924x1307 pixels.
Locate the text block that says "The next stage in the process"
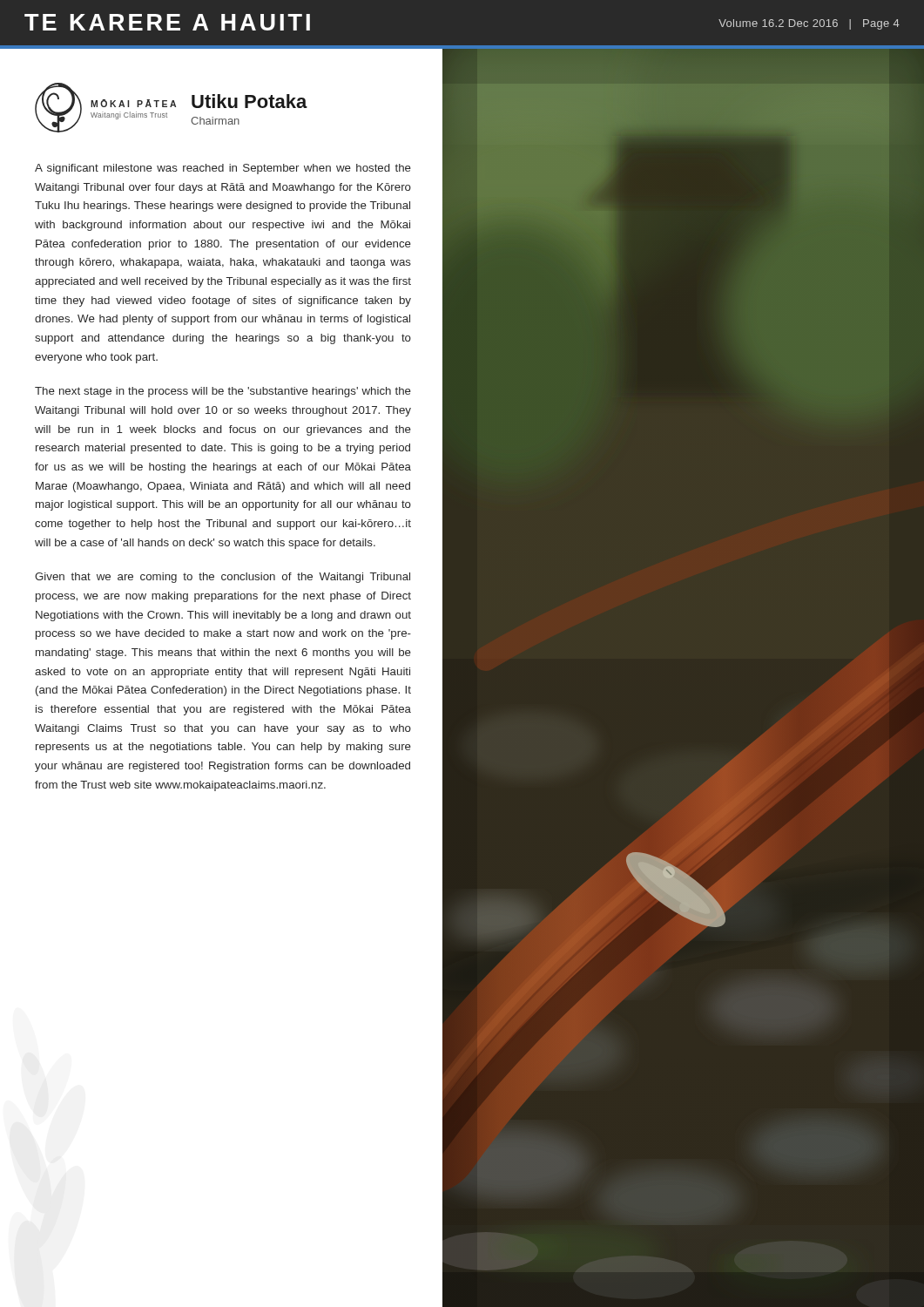[223, 467]
